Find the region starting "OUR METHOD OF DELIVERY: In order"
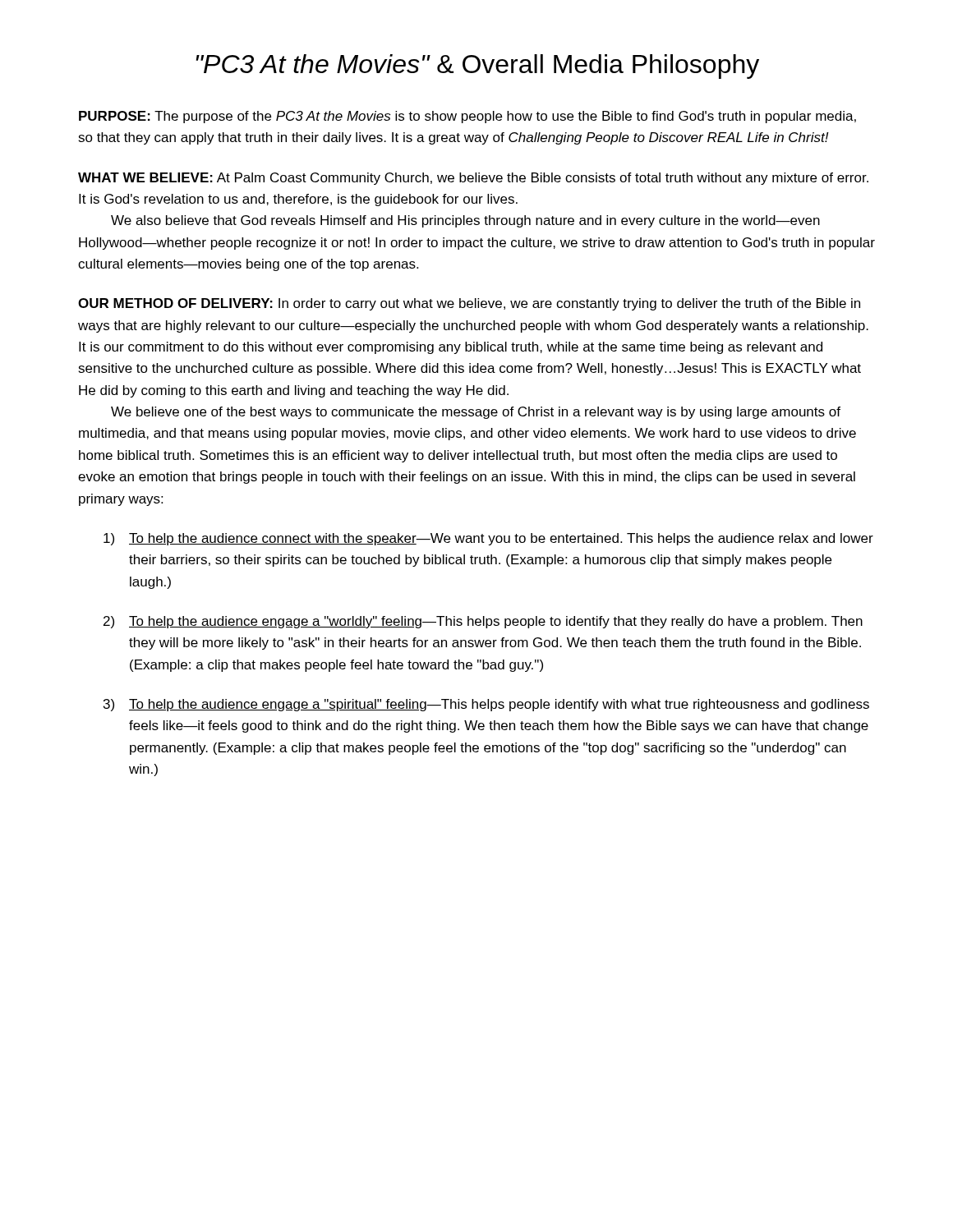Screen dimensions: 1232x953 [476, 403]
